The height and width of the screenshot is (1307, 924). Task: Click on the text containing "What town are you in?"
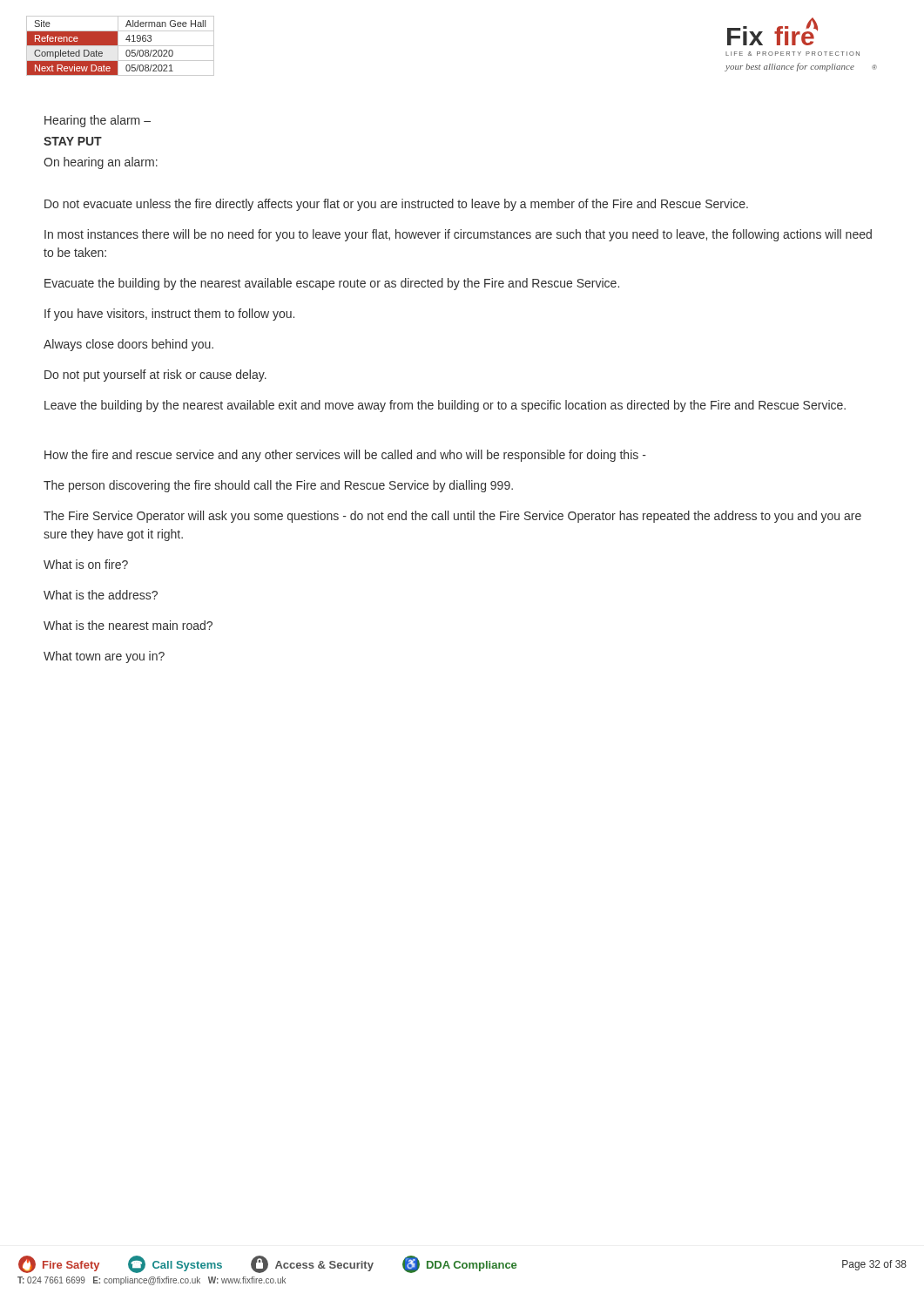coord(104,656)
